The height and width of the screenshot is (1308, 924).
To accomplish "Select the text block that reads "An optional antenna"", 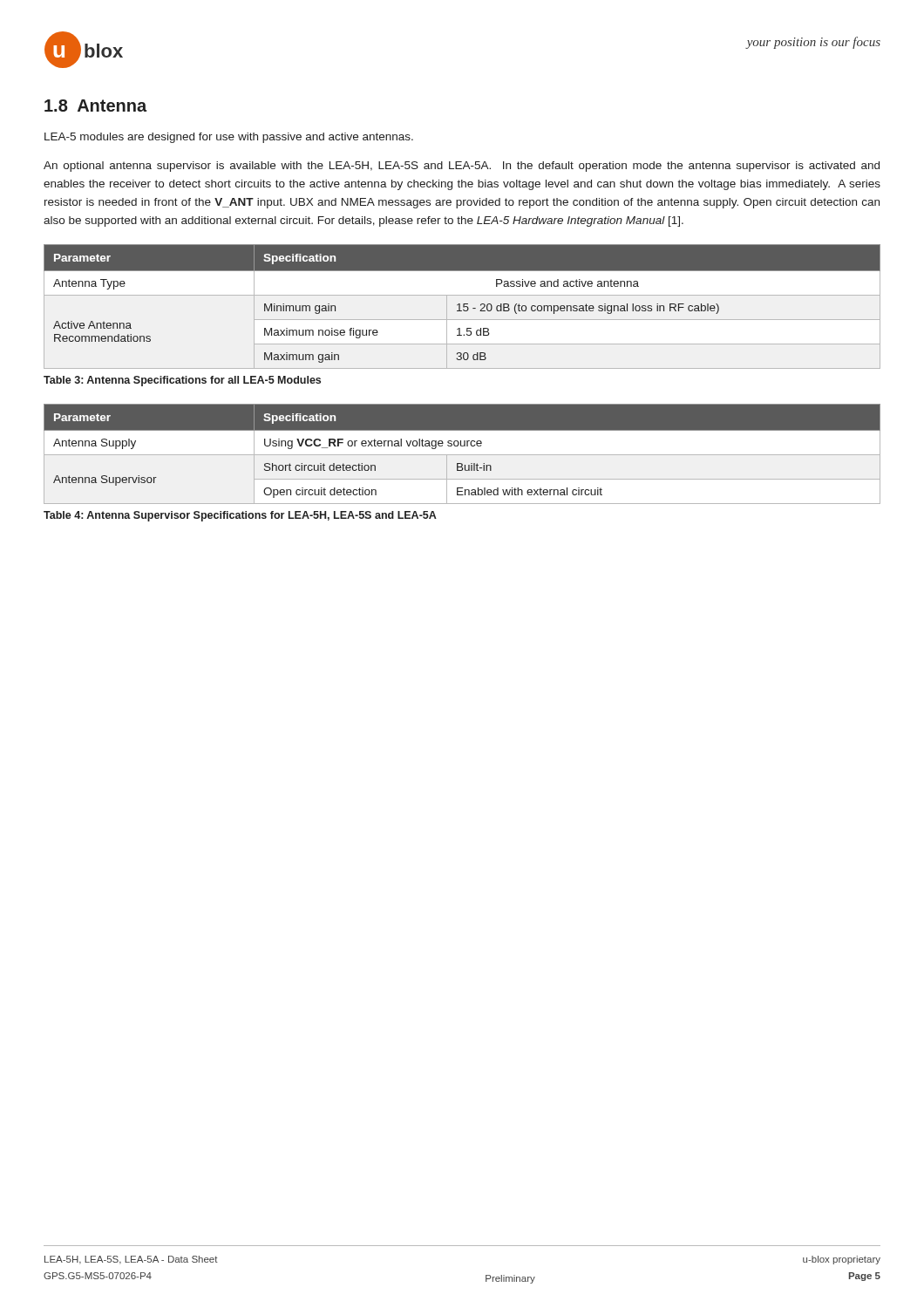I will [462, 193].
